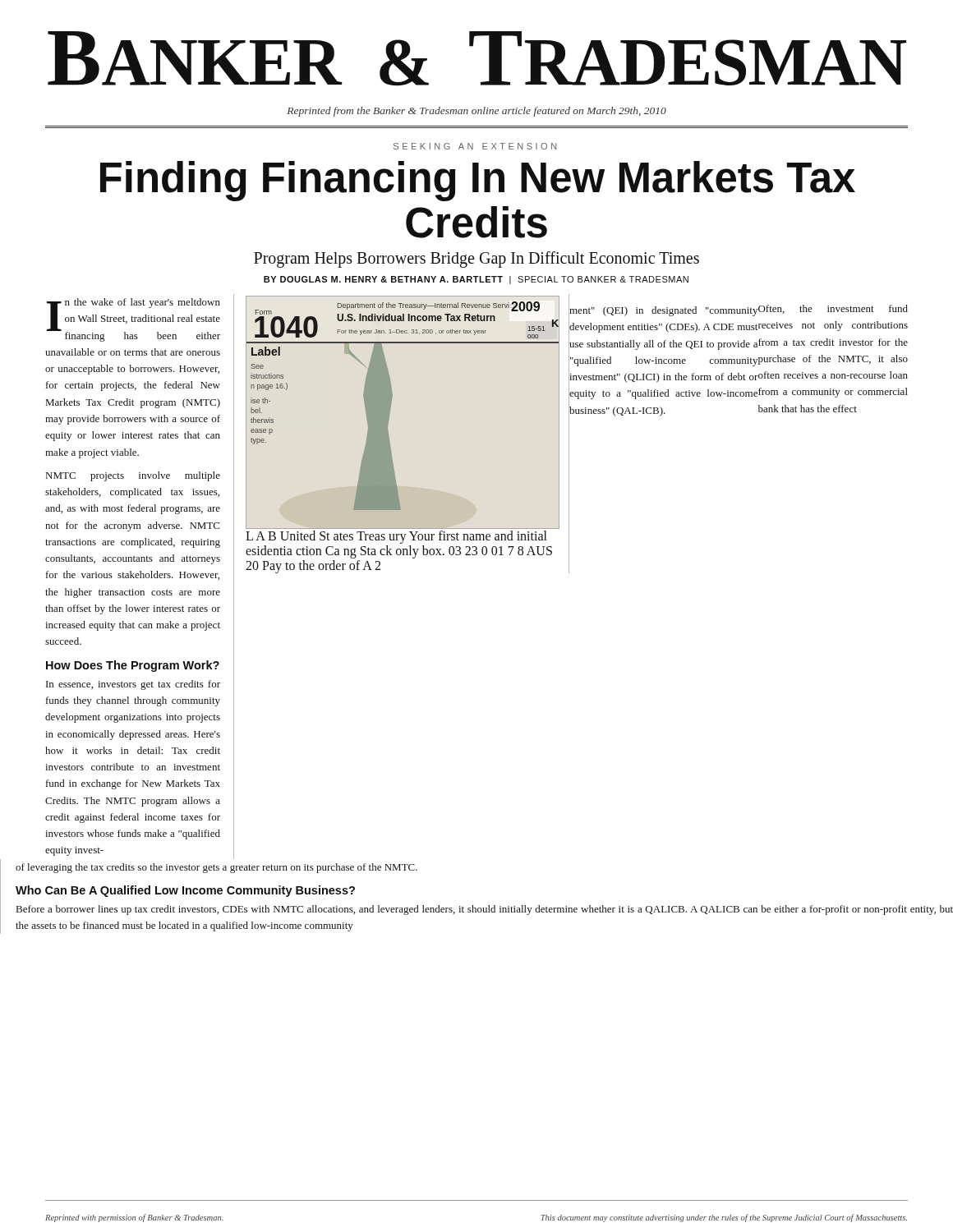This screenshot has height=1232, width=953.
Task: Click on the text block that reads "Before a borrower lines up tax credit"
Action: coord(484,917)
